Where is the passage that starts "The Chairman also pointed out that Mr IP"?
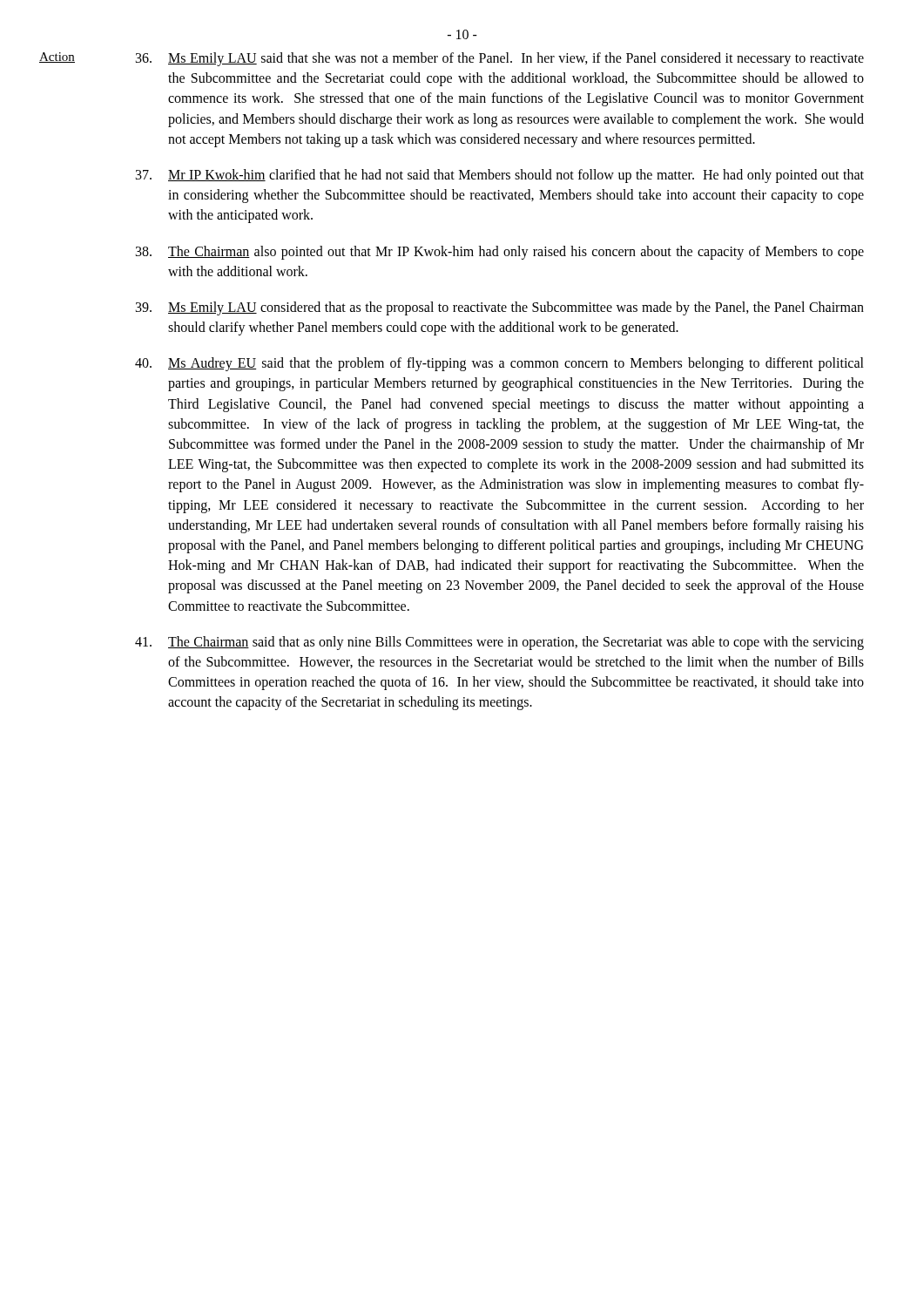924x1307 pixels. point(499,261)
